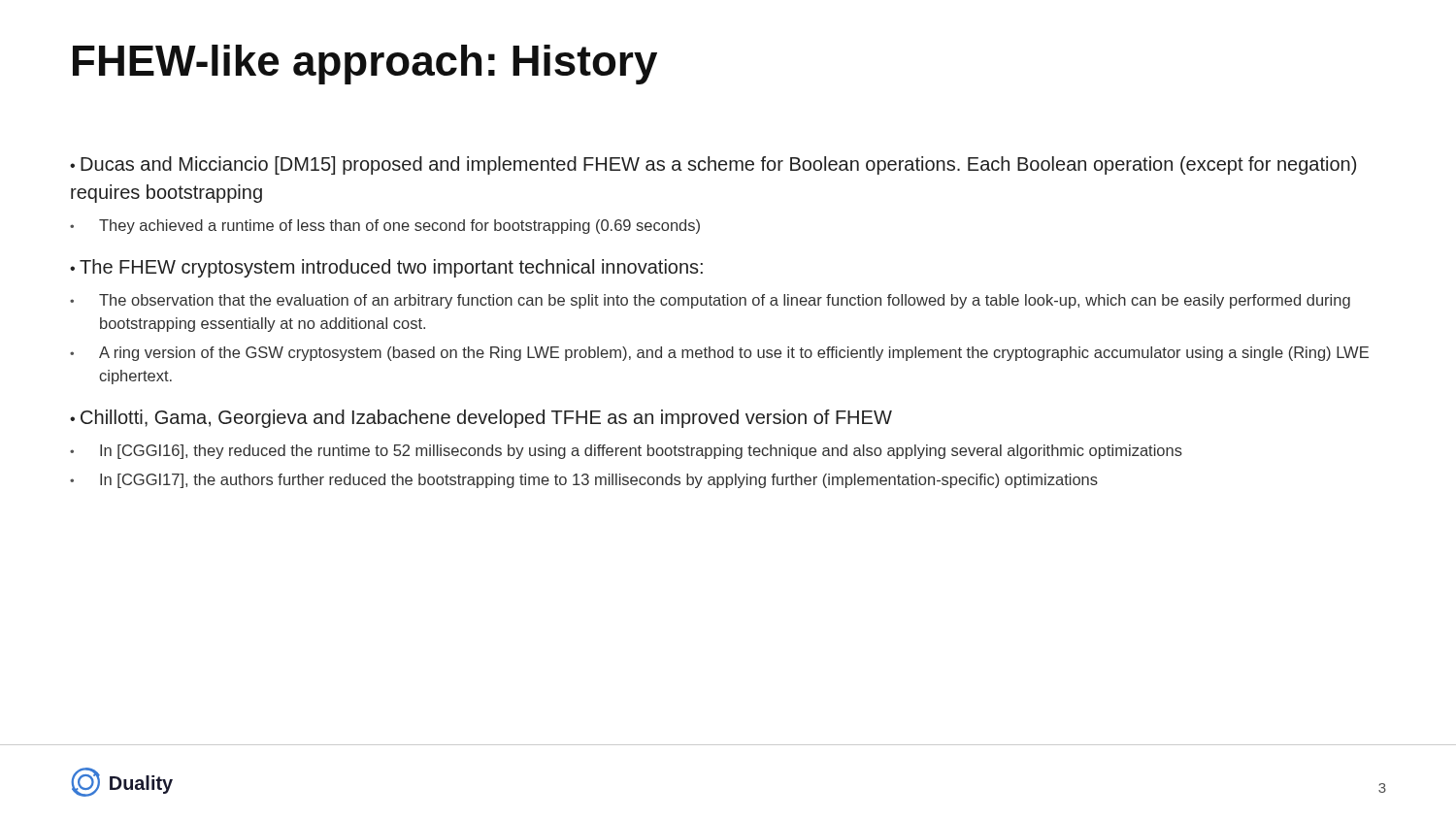Image resolution: width=1456 pixels, height=819 pixels.
Task: Locate the title that reads "FHEW-like approach: History"
Action: pyautogui.click(x=365, y=65)
